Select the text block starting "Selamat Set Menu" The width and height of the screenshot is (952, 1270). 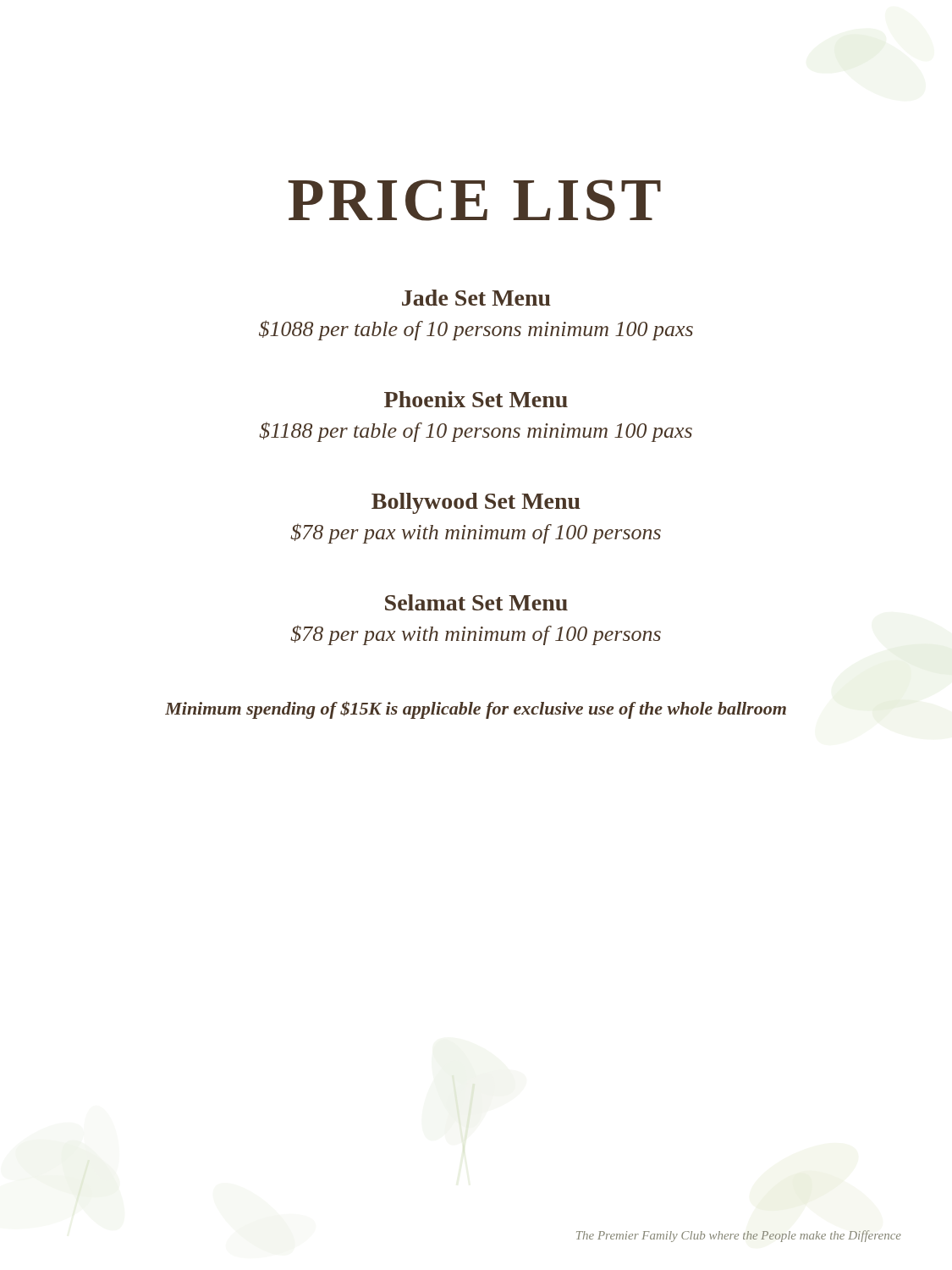pos(476,603)
